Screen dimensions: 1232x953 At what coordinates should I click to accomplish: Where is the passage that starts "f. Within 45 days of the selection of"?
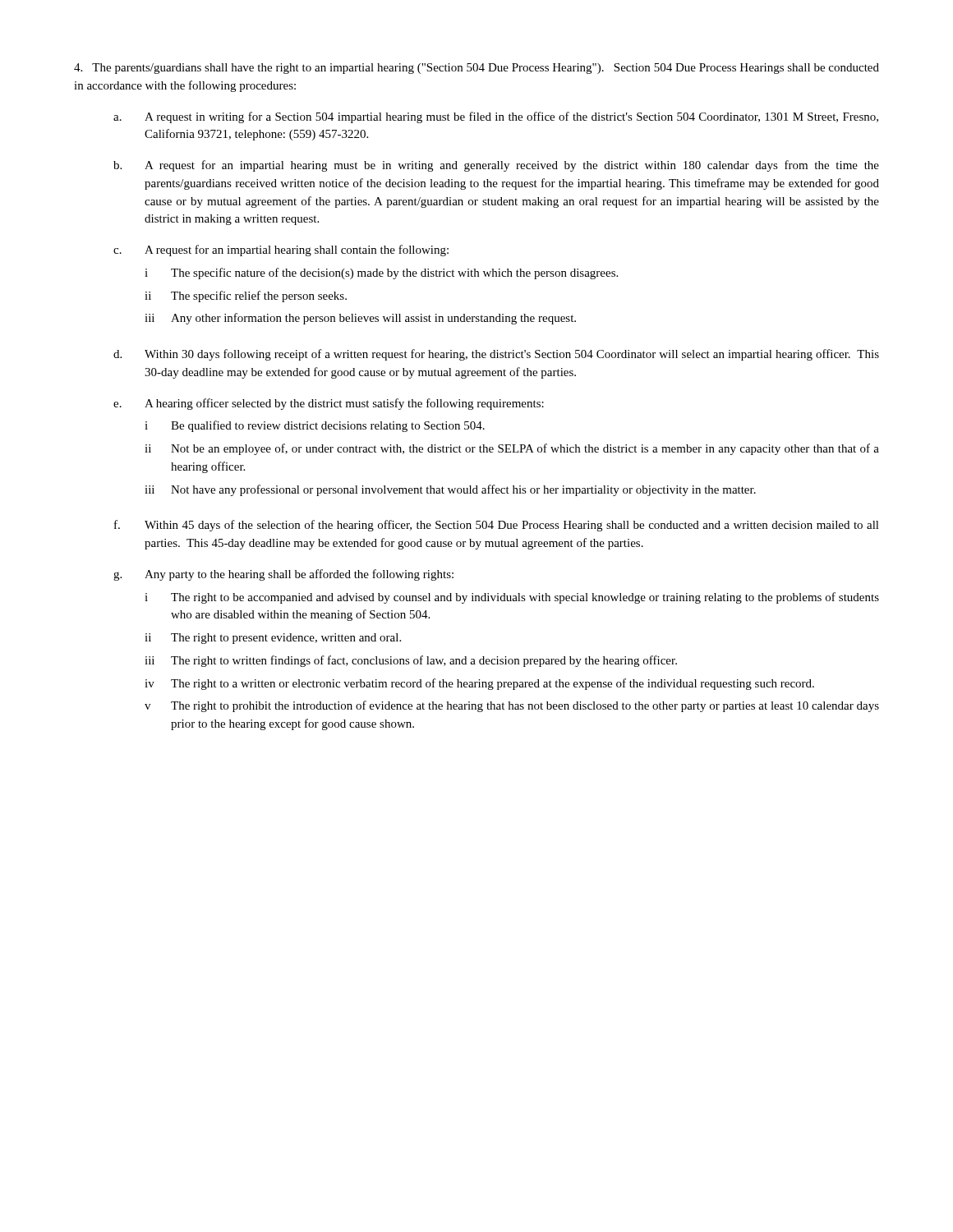tap(496, 535)
